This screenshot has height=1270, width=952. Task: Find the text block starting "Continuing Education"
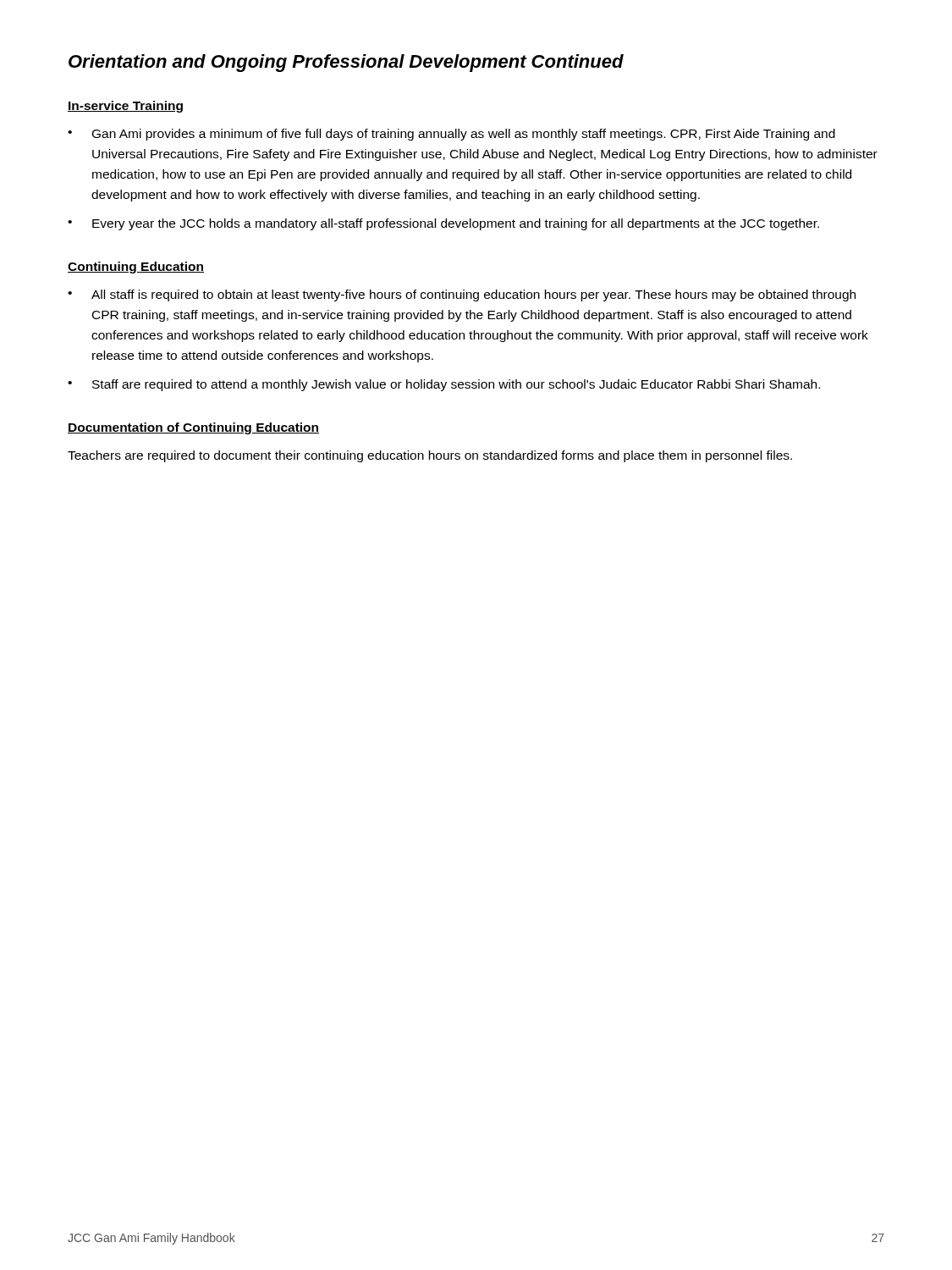coord(136,268)
